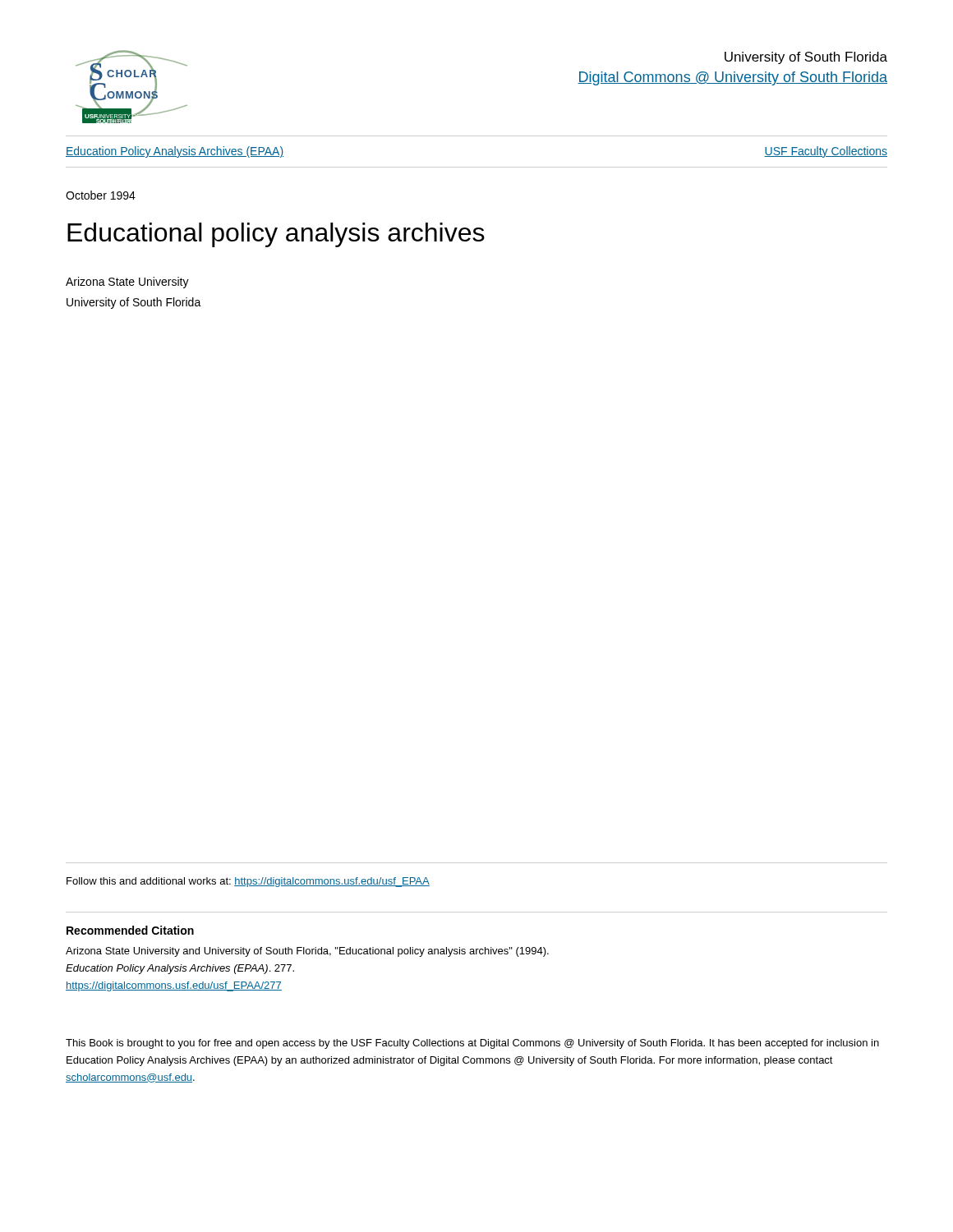
Task: Navigate to the region starting "Digital Commons @ University of South Florida"
Action: pyautogui.click(x=733, y=77)
